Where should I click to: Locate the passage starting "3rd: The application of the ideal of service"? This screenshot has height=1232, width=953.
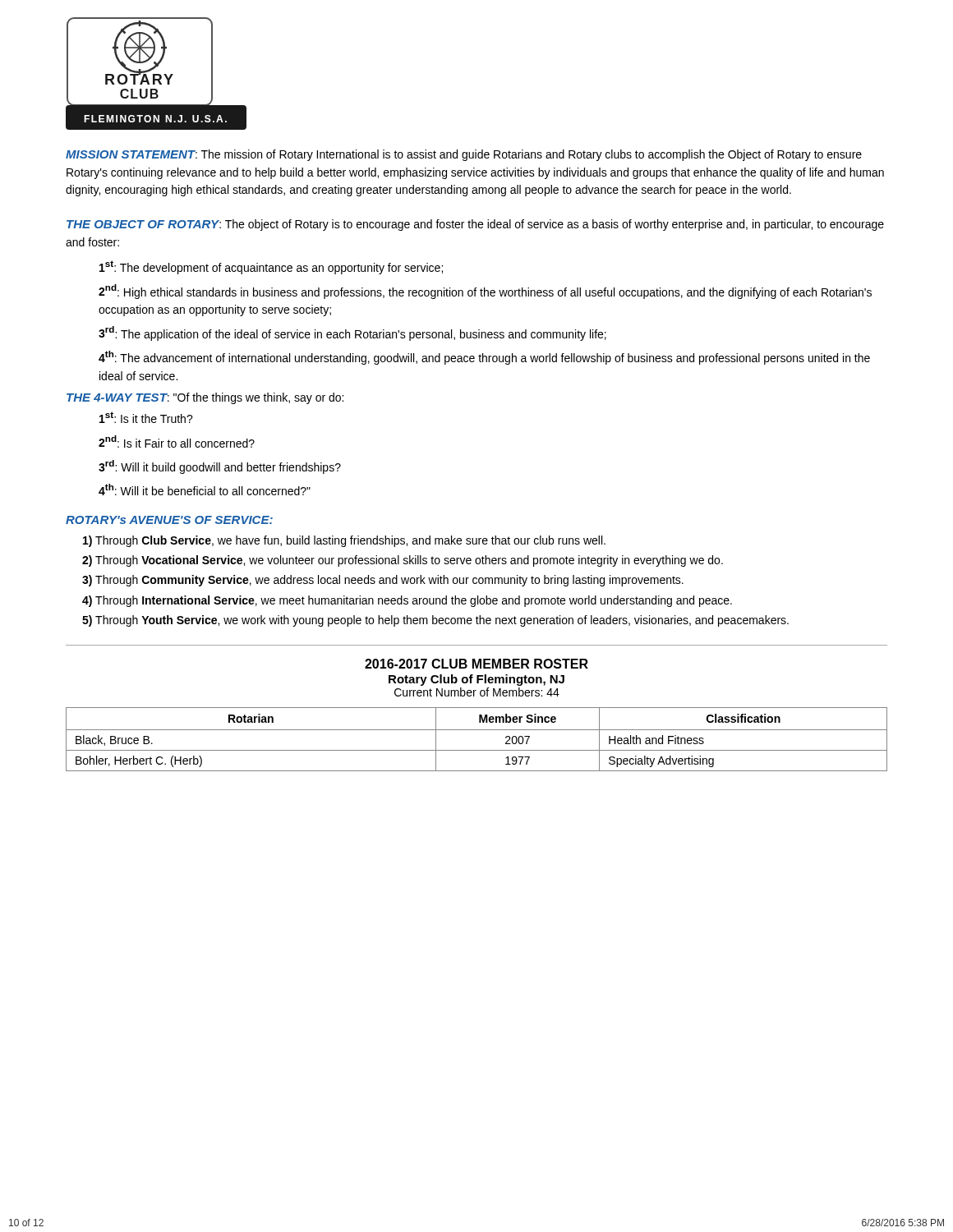point(353,332)
